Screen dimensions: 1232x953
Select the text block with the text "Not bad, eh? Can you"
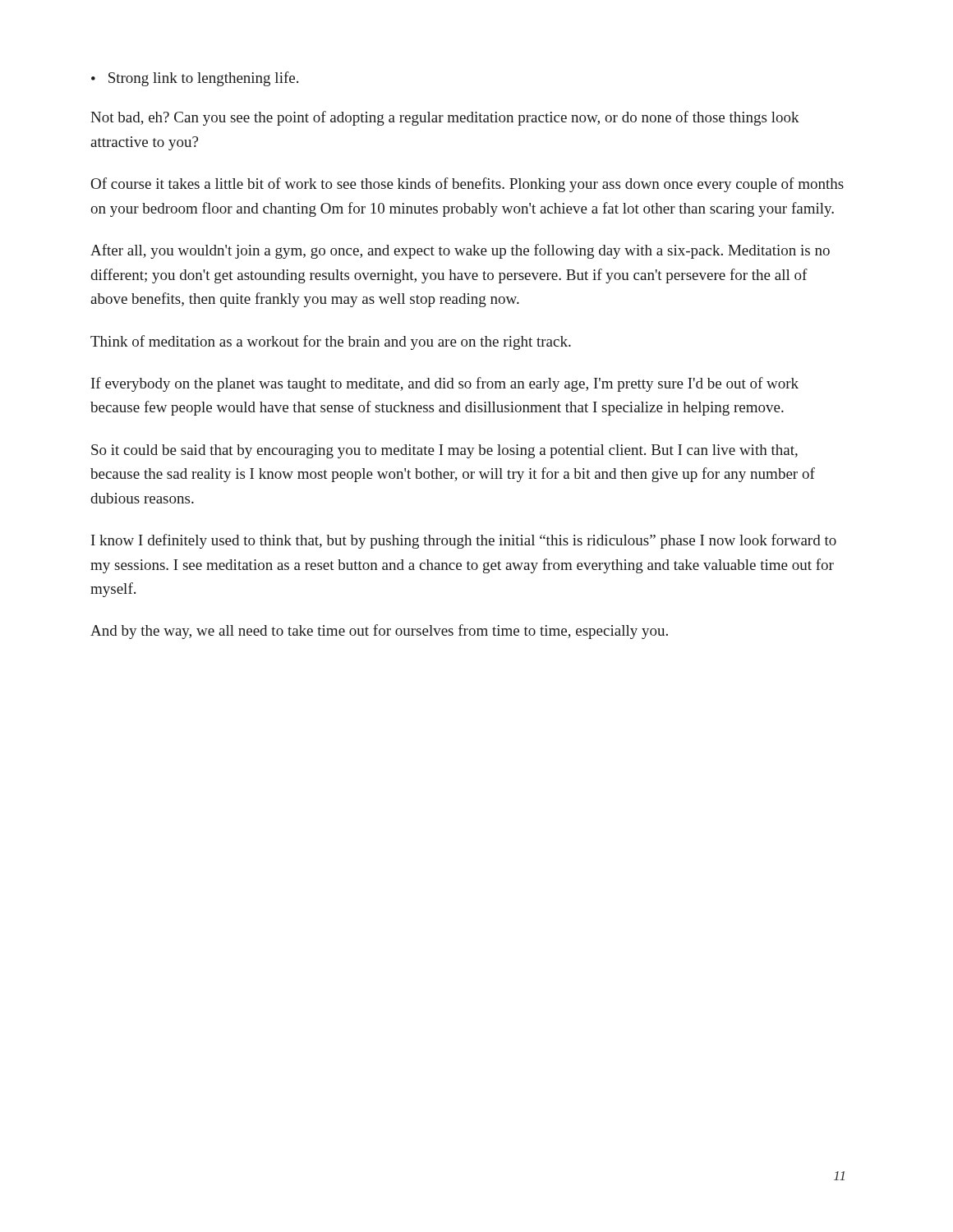click(445, 129)
